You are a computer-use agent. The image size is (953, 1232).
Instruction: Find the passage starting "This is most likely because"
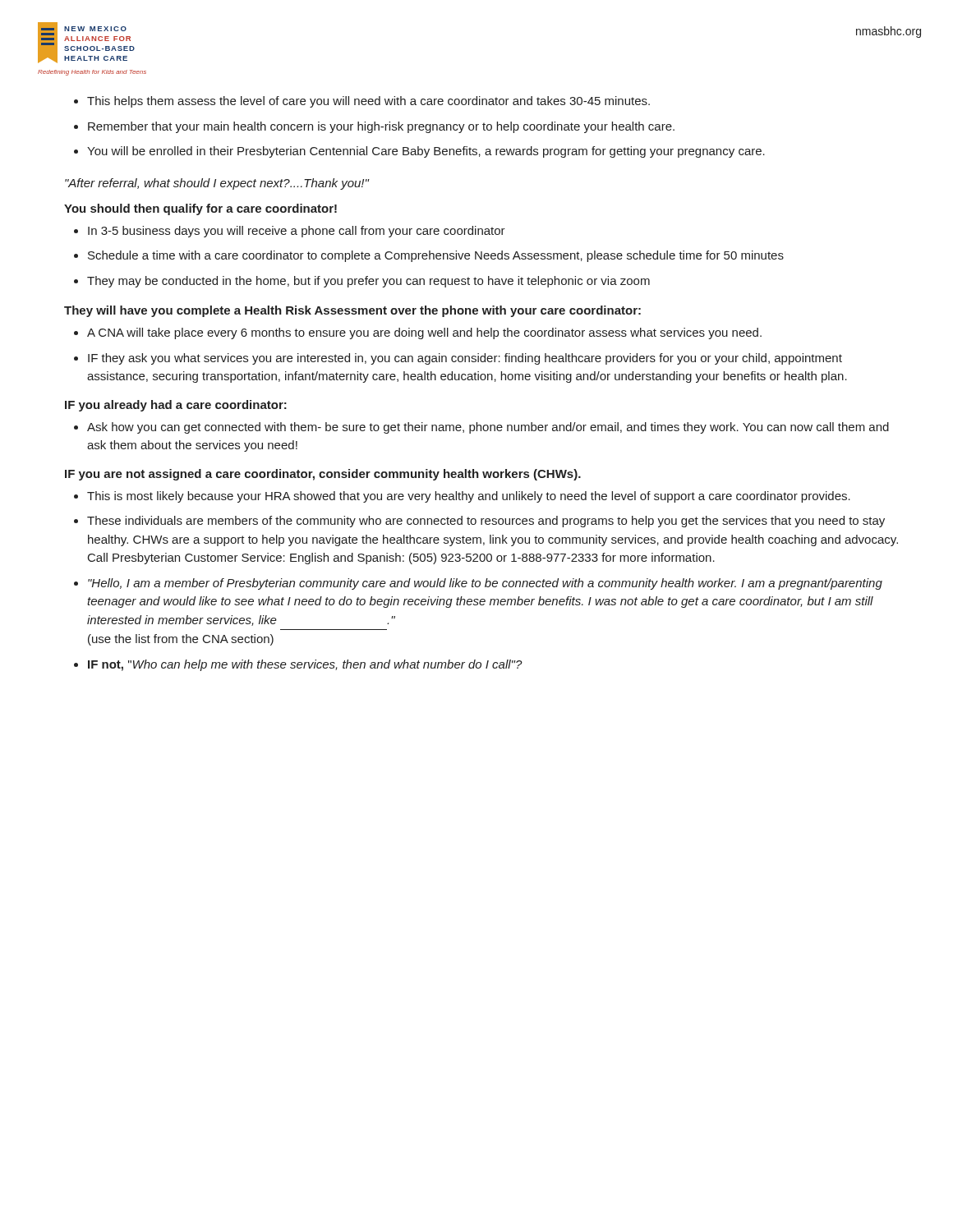(469, 495)
